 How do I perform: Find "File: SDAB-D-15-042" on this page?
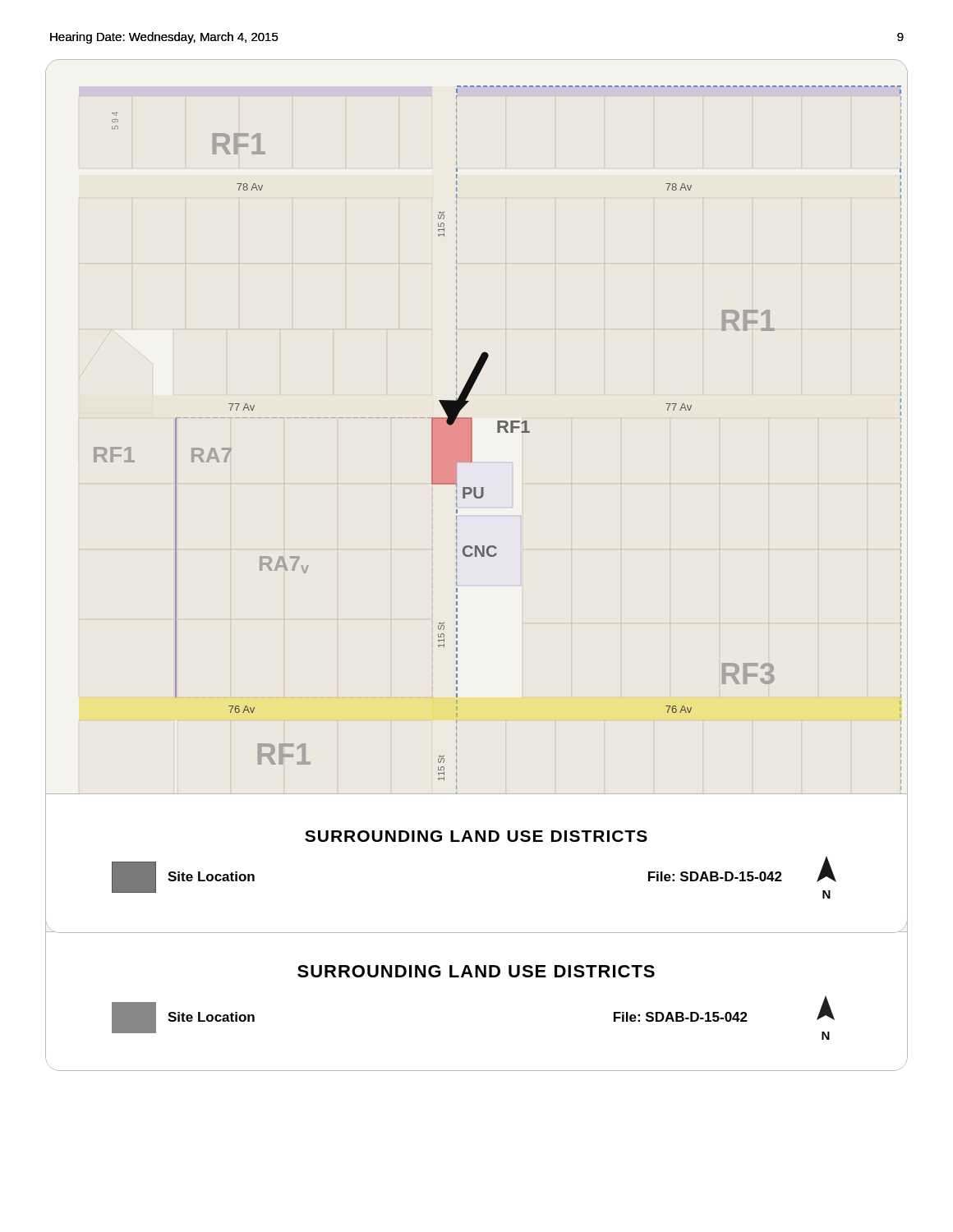click(x=715, y=877)
